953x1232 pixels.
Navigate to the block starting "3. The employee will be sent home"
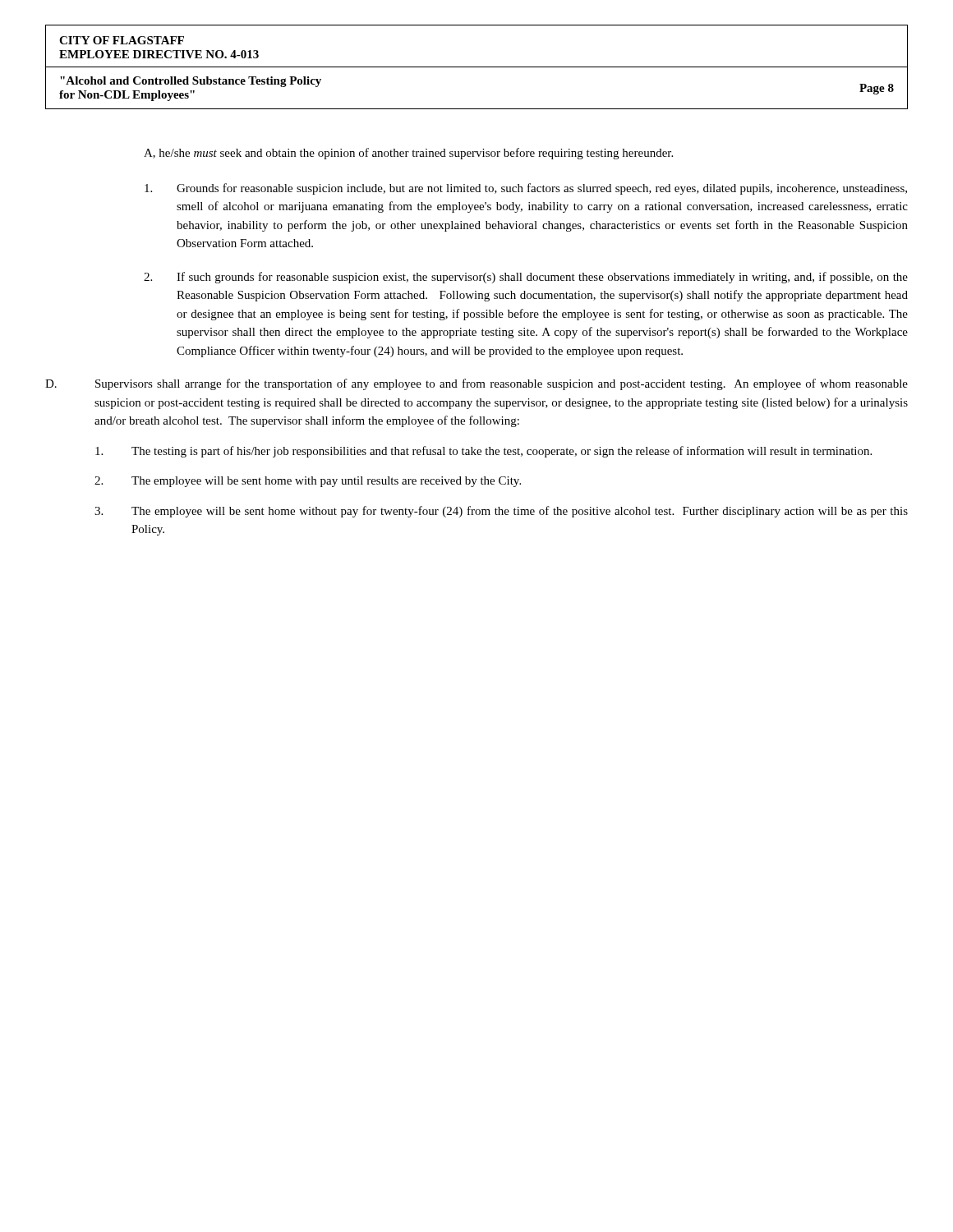[501, 520]
